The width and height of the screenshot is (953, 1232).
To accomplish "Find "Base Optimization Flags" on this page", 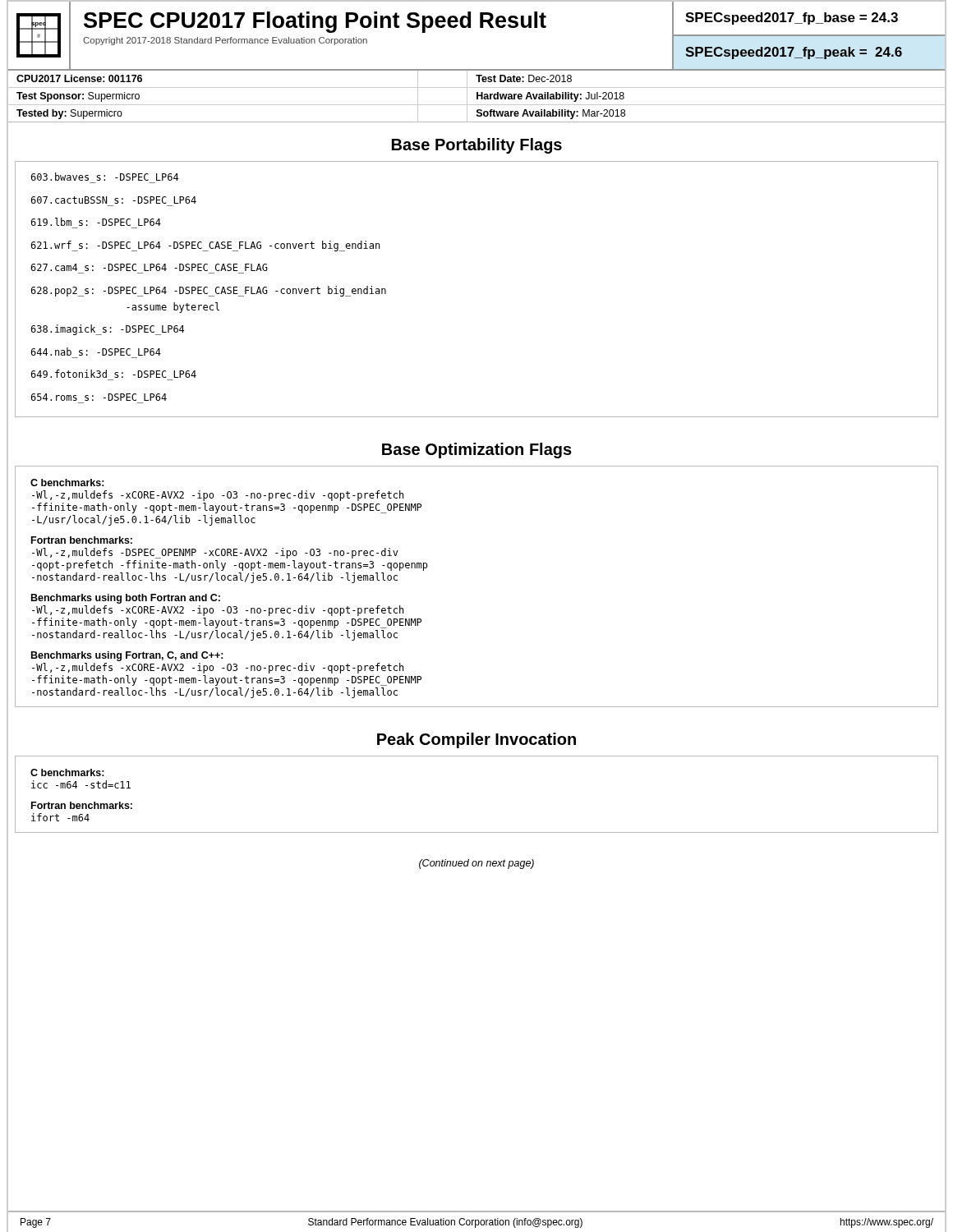I will (476, 449).
